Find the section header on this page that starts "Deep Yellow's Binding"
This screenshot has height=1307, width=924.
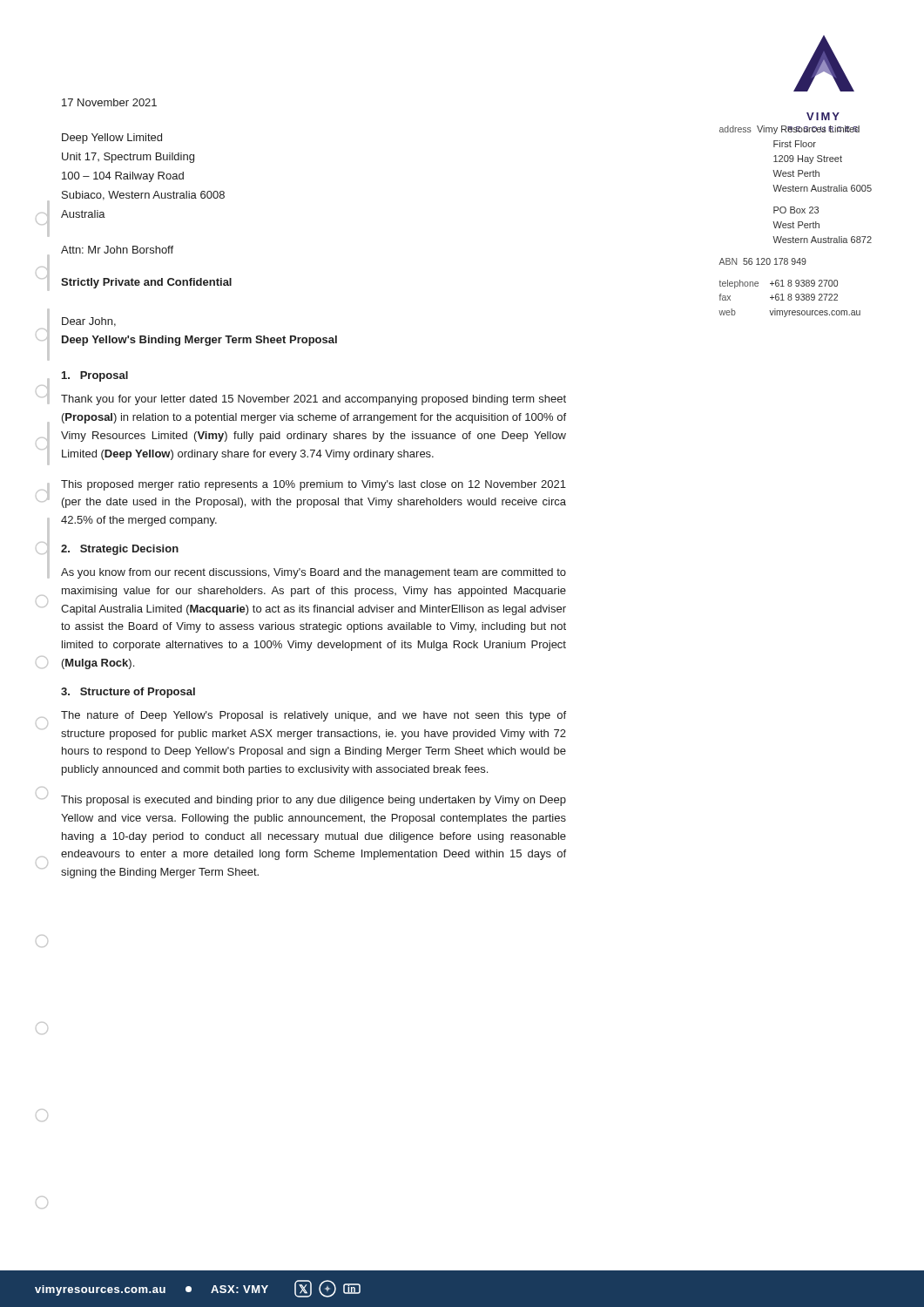point(199,340)
